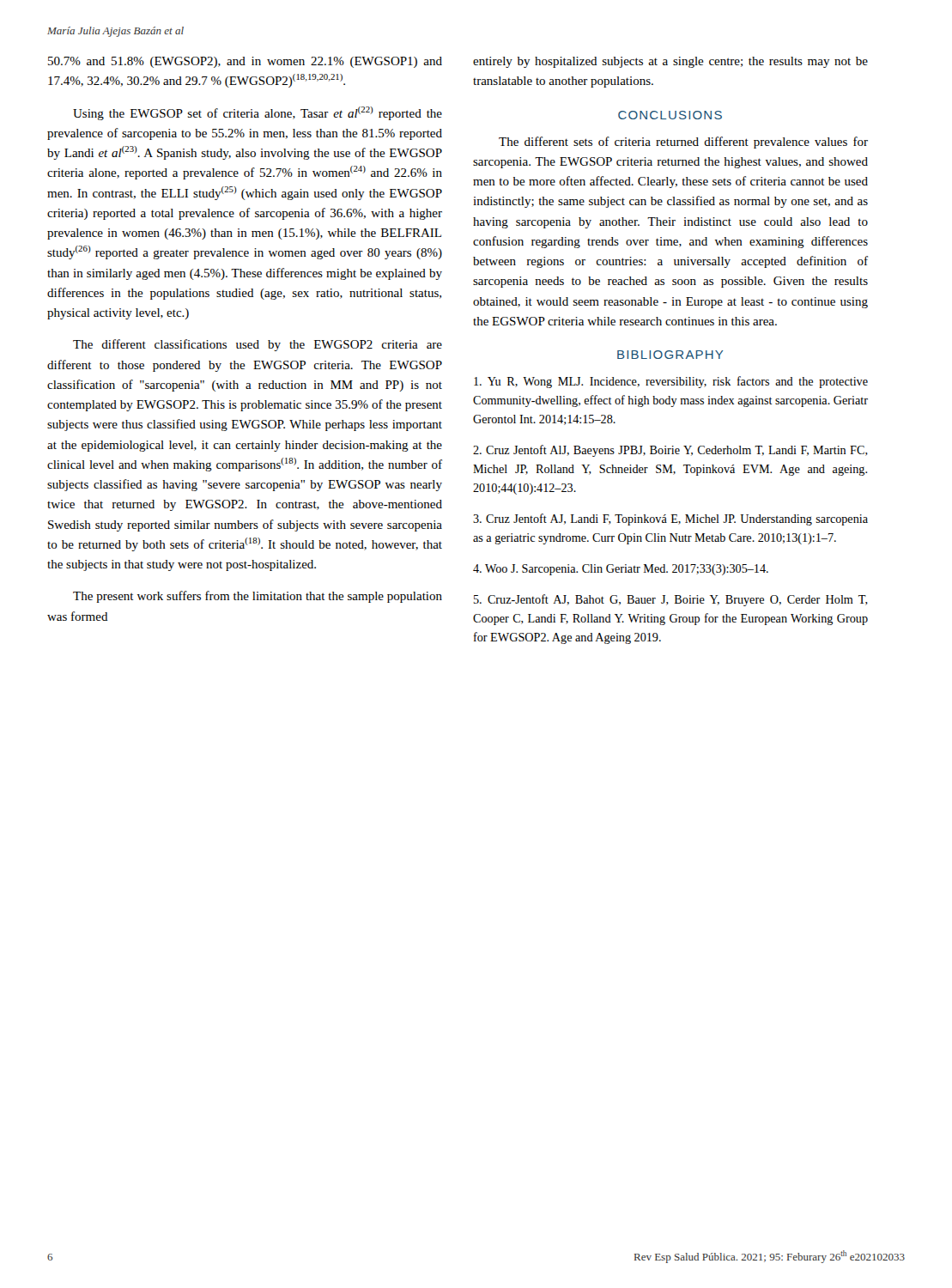Find the passage starting "The different classifications used"
This screenshot has width=952, height=1288.
[245, 455]
